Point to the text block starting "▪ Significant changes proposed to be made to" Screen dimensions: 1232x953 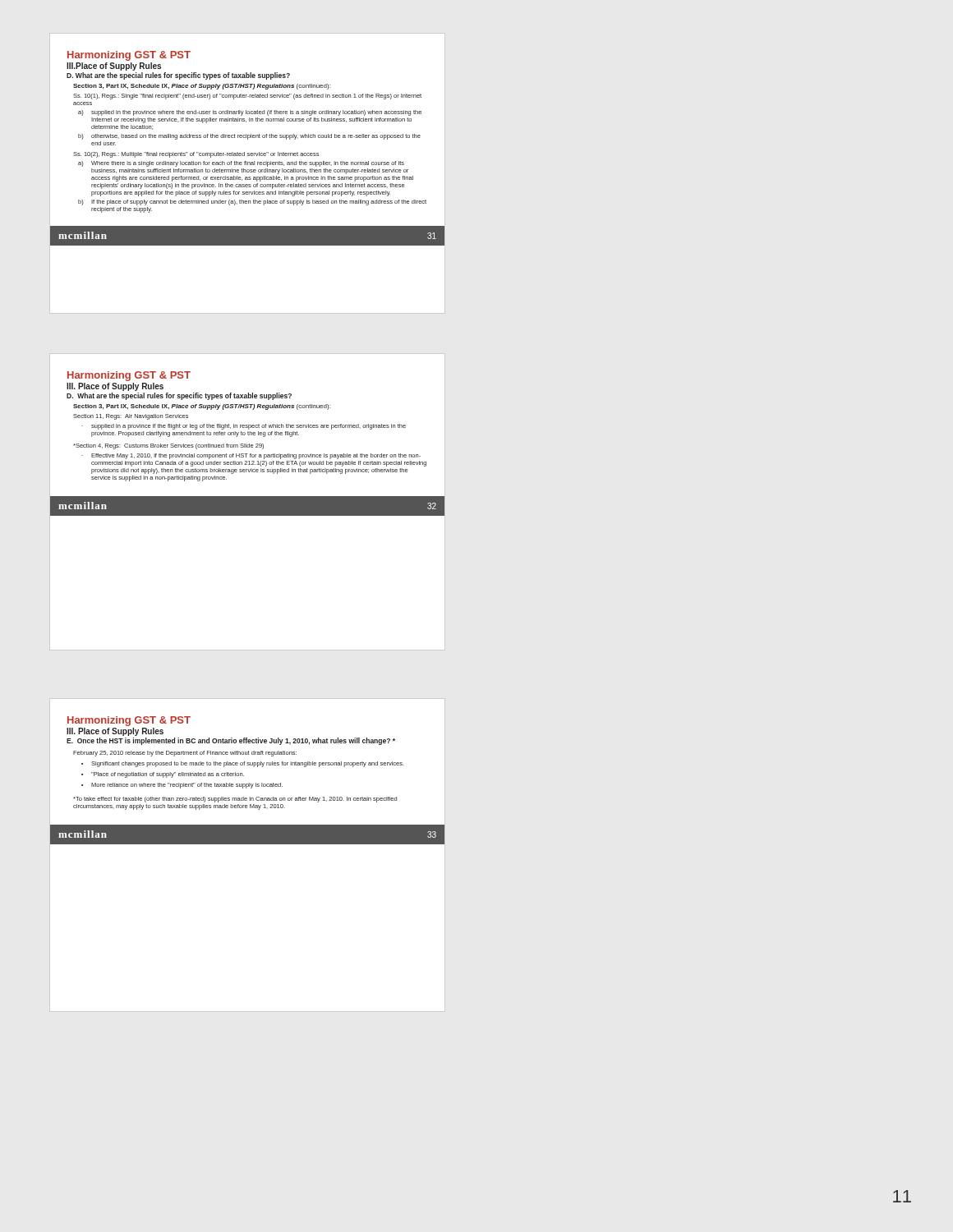(x=243, y=763)
